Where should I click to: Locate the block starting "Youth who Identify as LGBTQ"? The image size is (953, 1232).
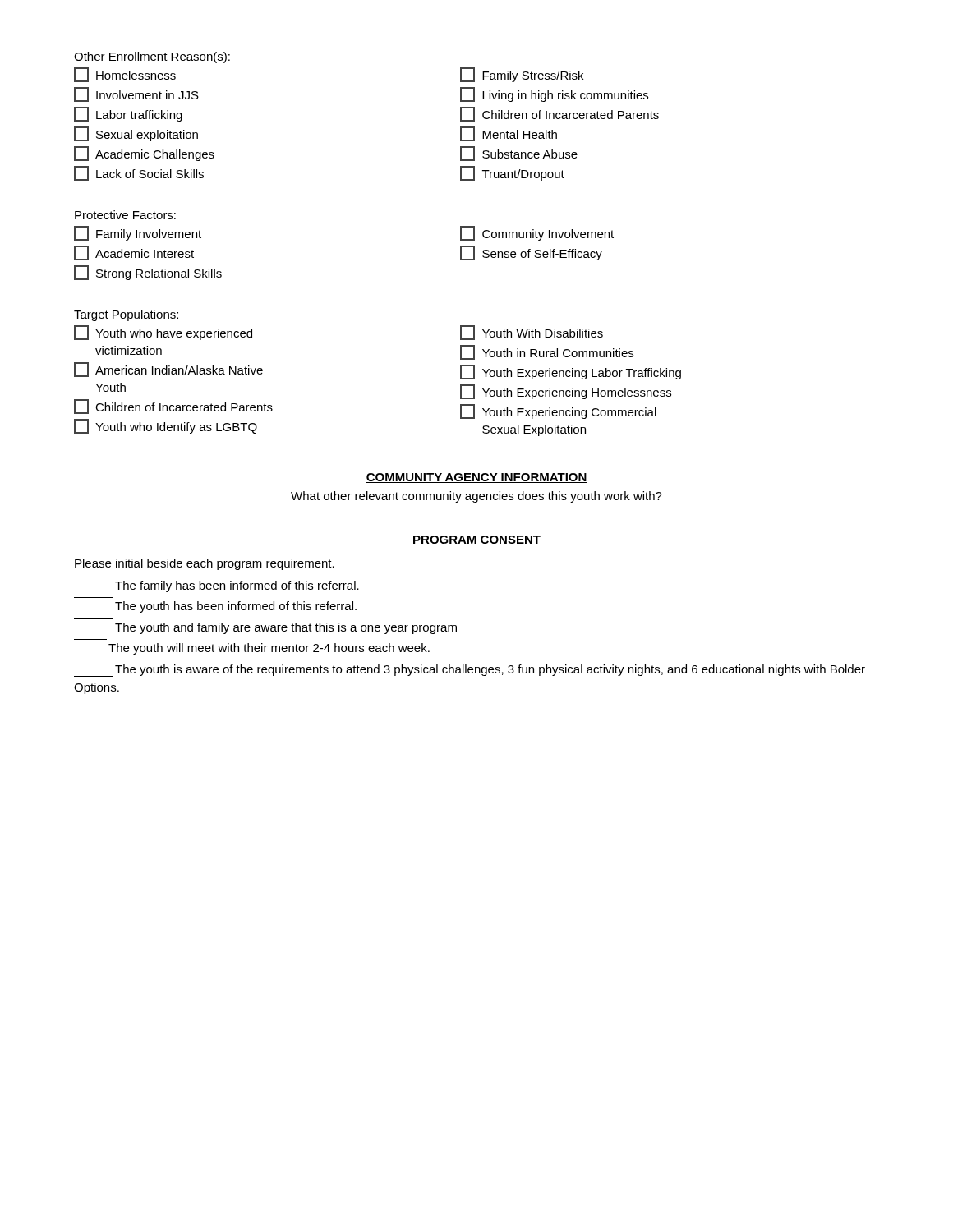[166, 427]
